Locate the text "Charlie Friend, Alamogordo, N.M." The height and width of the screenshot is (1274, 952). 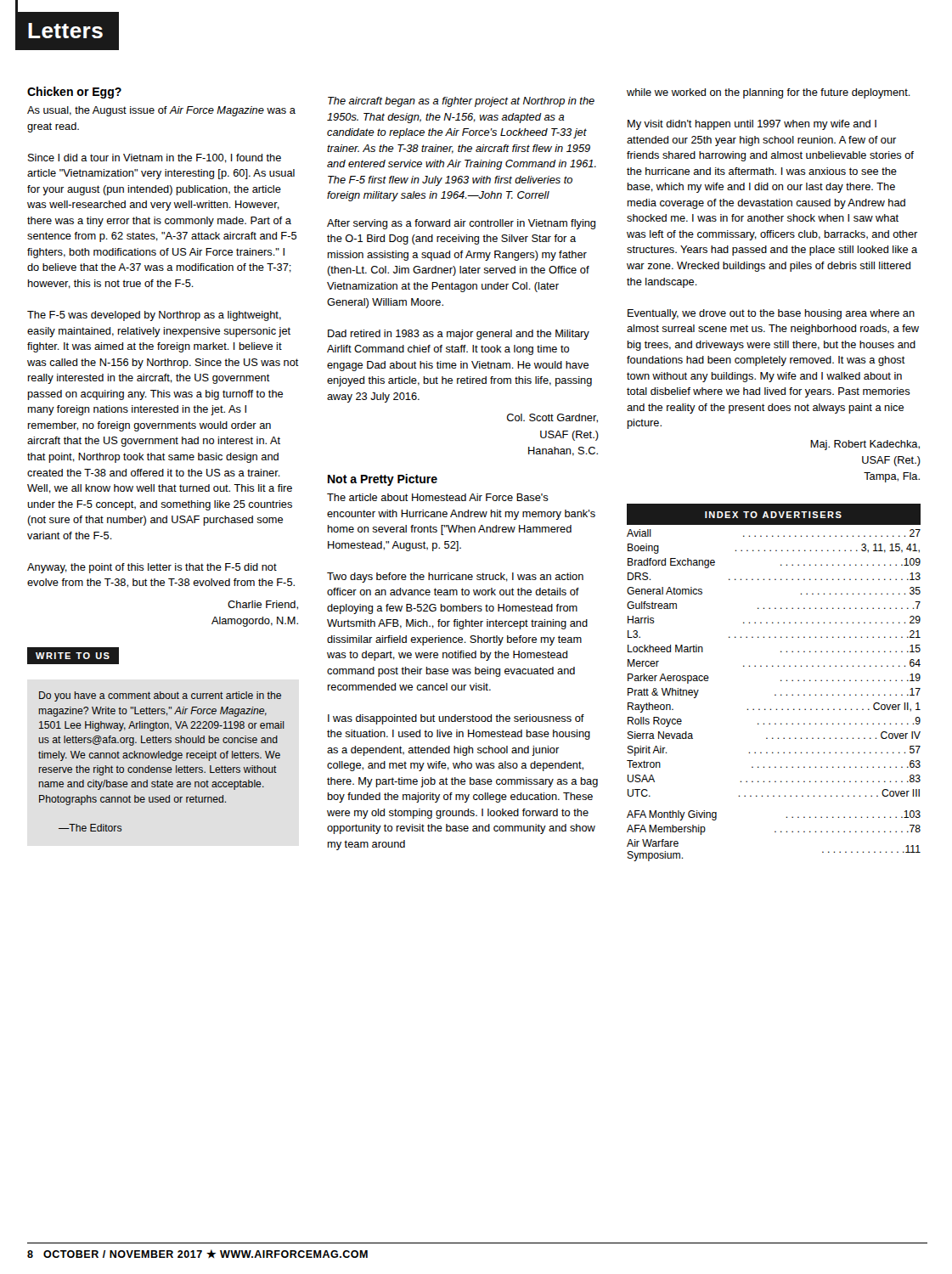pos(255,612)
